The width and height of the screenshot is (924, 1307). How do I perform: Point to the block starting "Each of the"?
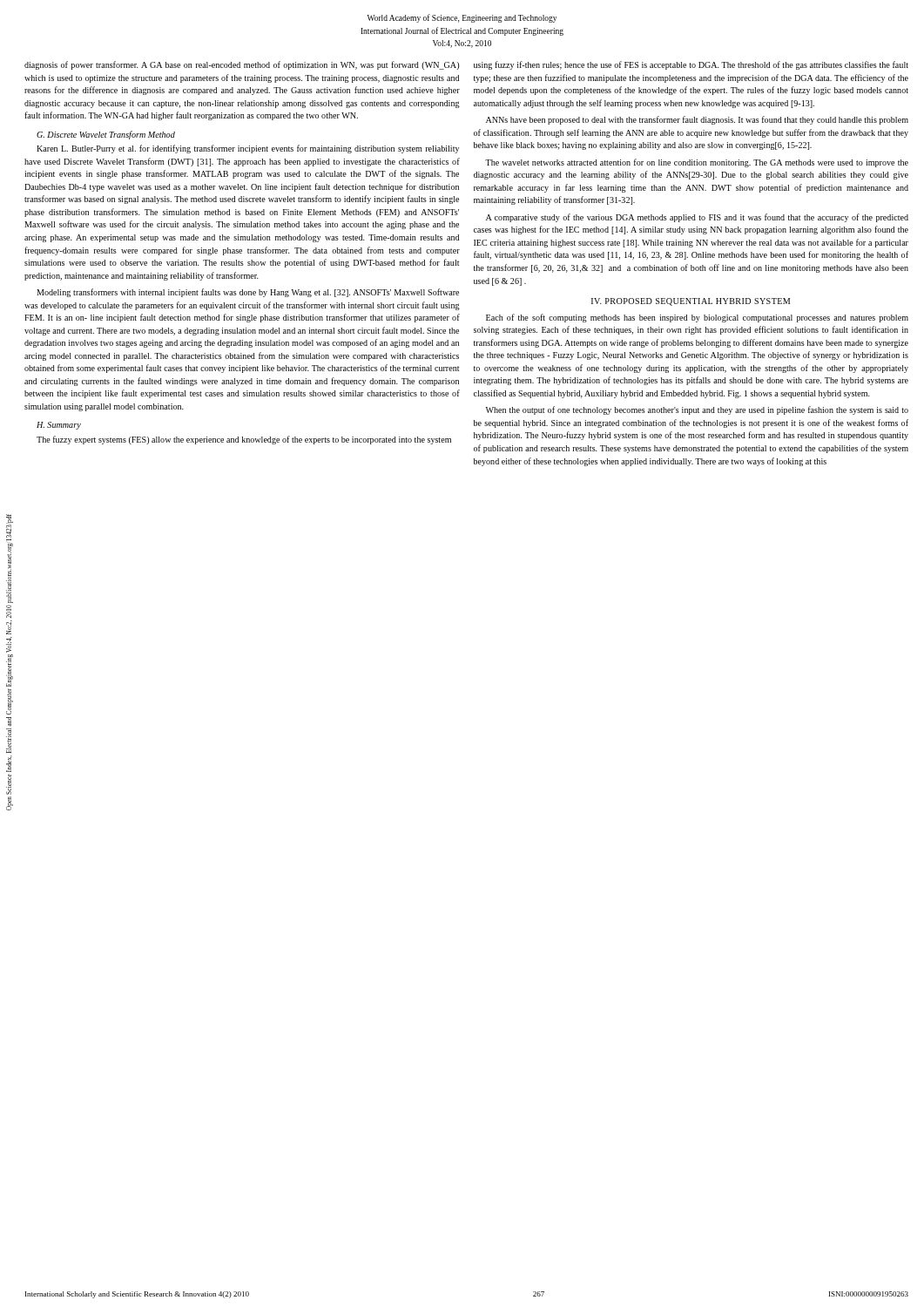[x=691, y=356]
